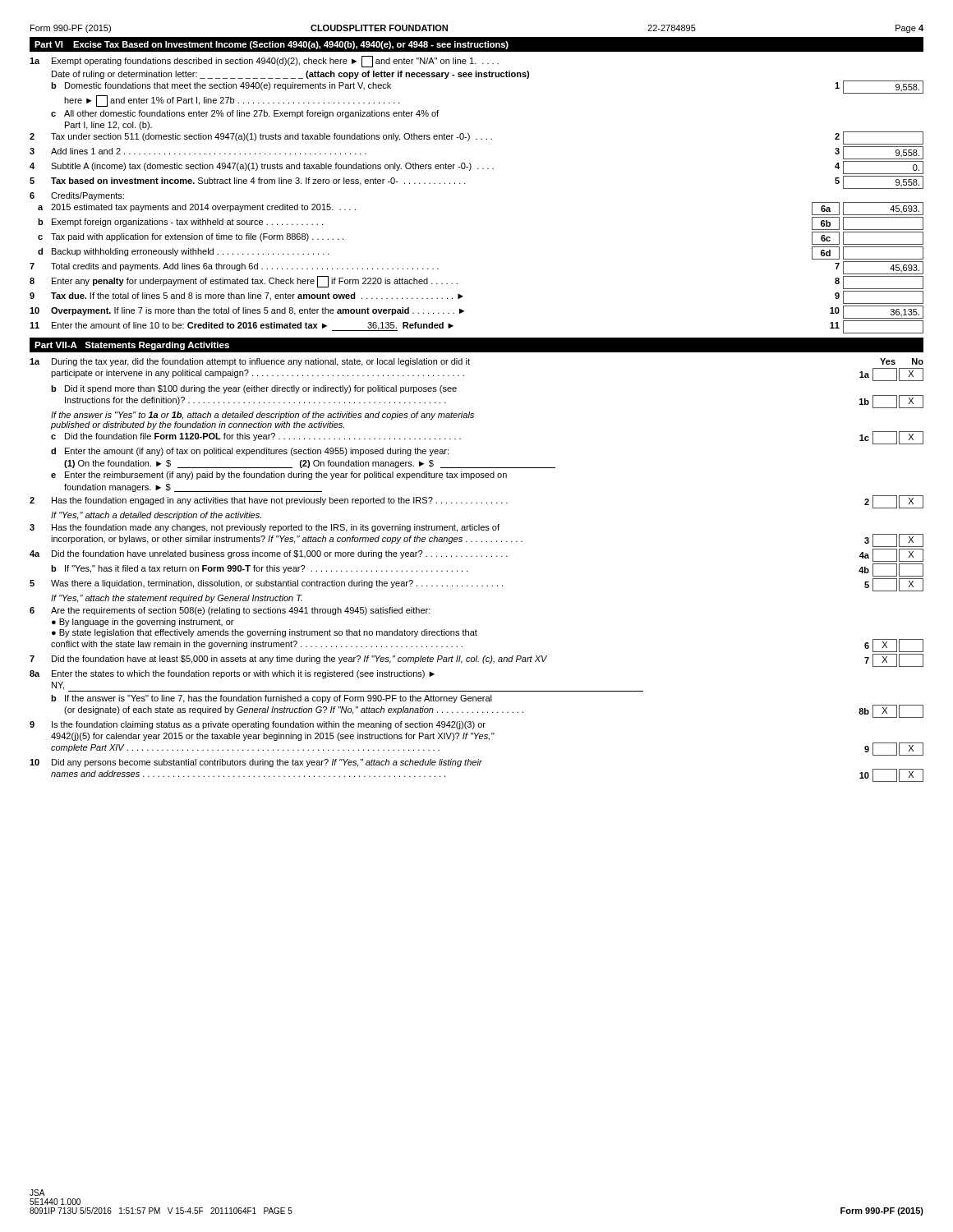The width and height of the screenshot is (953, 1232).
Task: Click the passage that begins "b Exempt foreign organizations - tax withheld"
Action: point(152,223)
